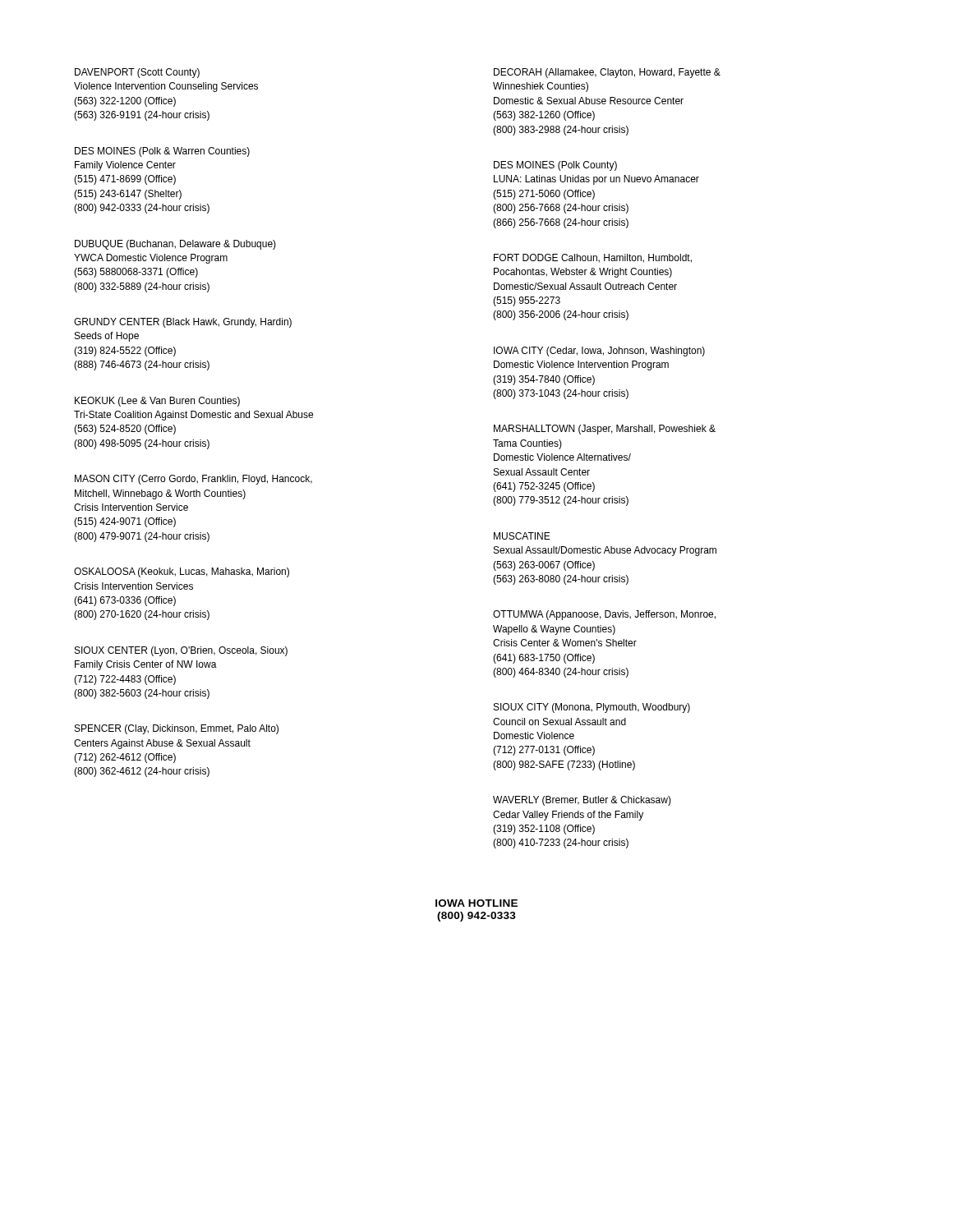Viewport: 953px width, 1232px height.
Task: Click the passage that begins "SIOUX CENTER (Lyon, O'Brien, Osceola, Sioux)"
Action: point(181,672)
